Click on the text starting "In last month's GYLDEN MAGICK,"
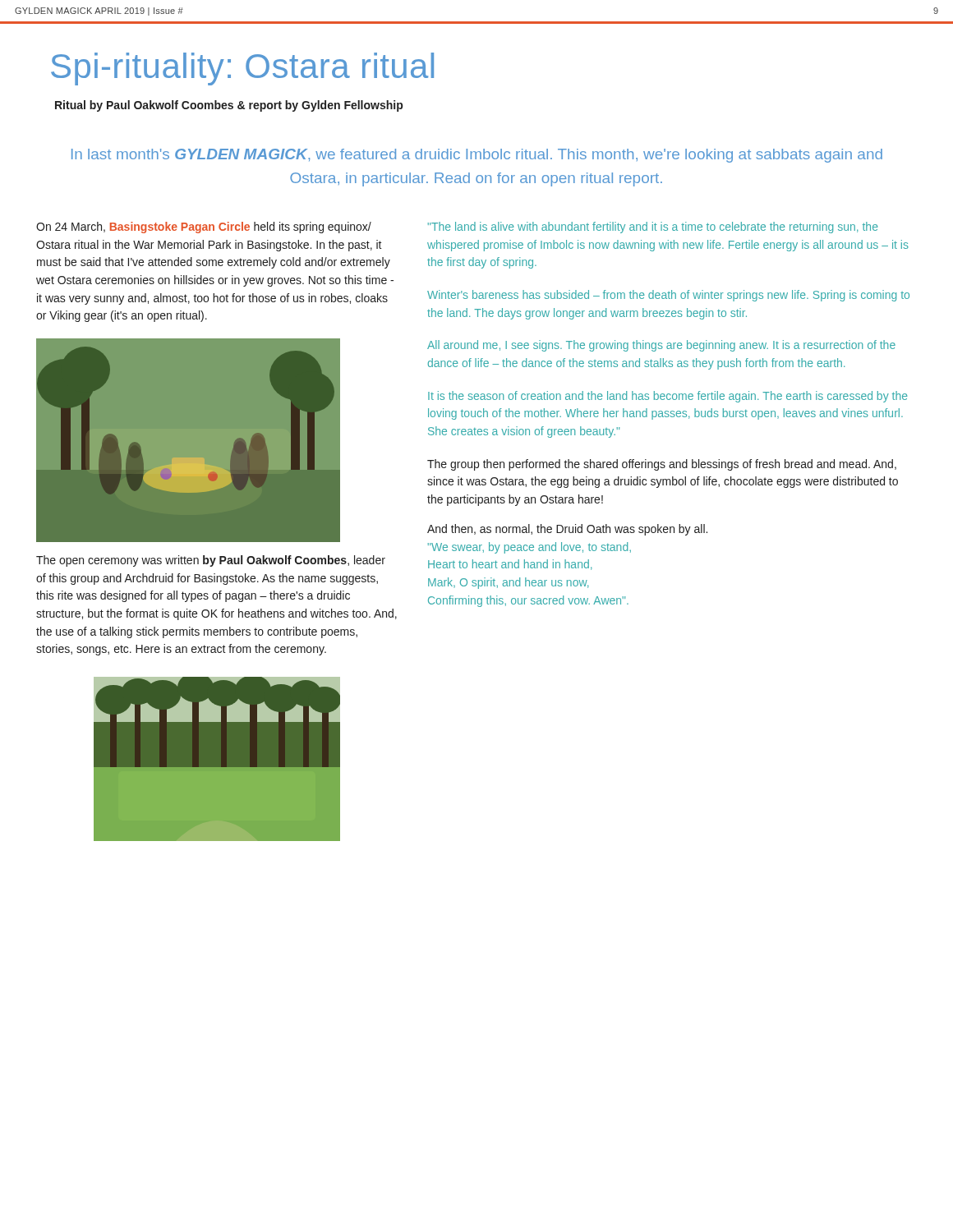Screen dimensions: 1232x953 (476, 166)
